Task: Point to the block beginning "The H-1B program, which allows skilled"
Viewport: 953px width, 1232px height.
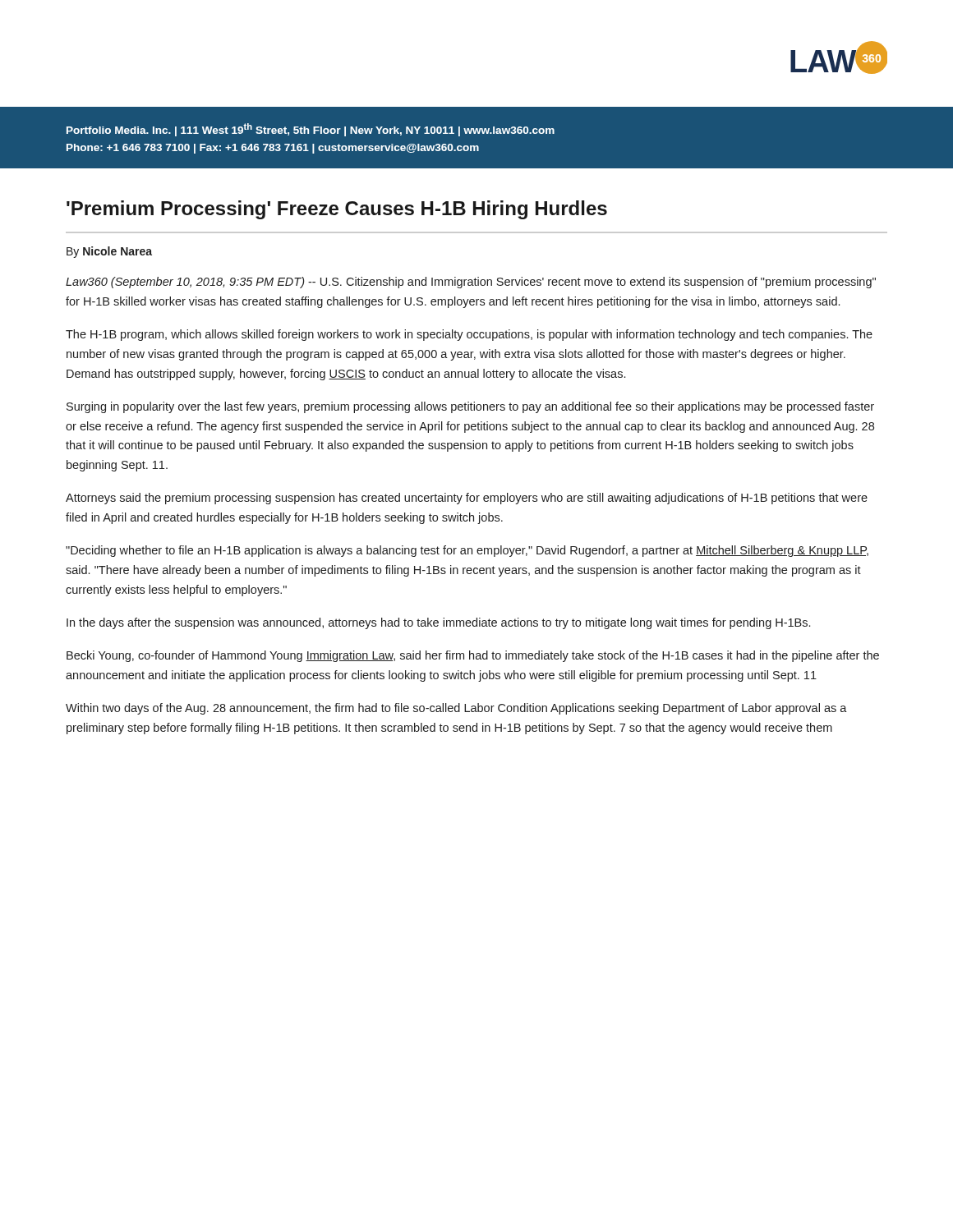Action: (476, 355)
